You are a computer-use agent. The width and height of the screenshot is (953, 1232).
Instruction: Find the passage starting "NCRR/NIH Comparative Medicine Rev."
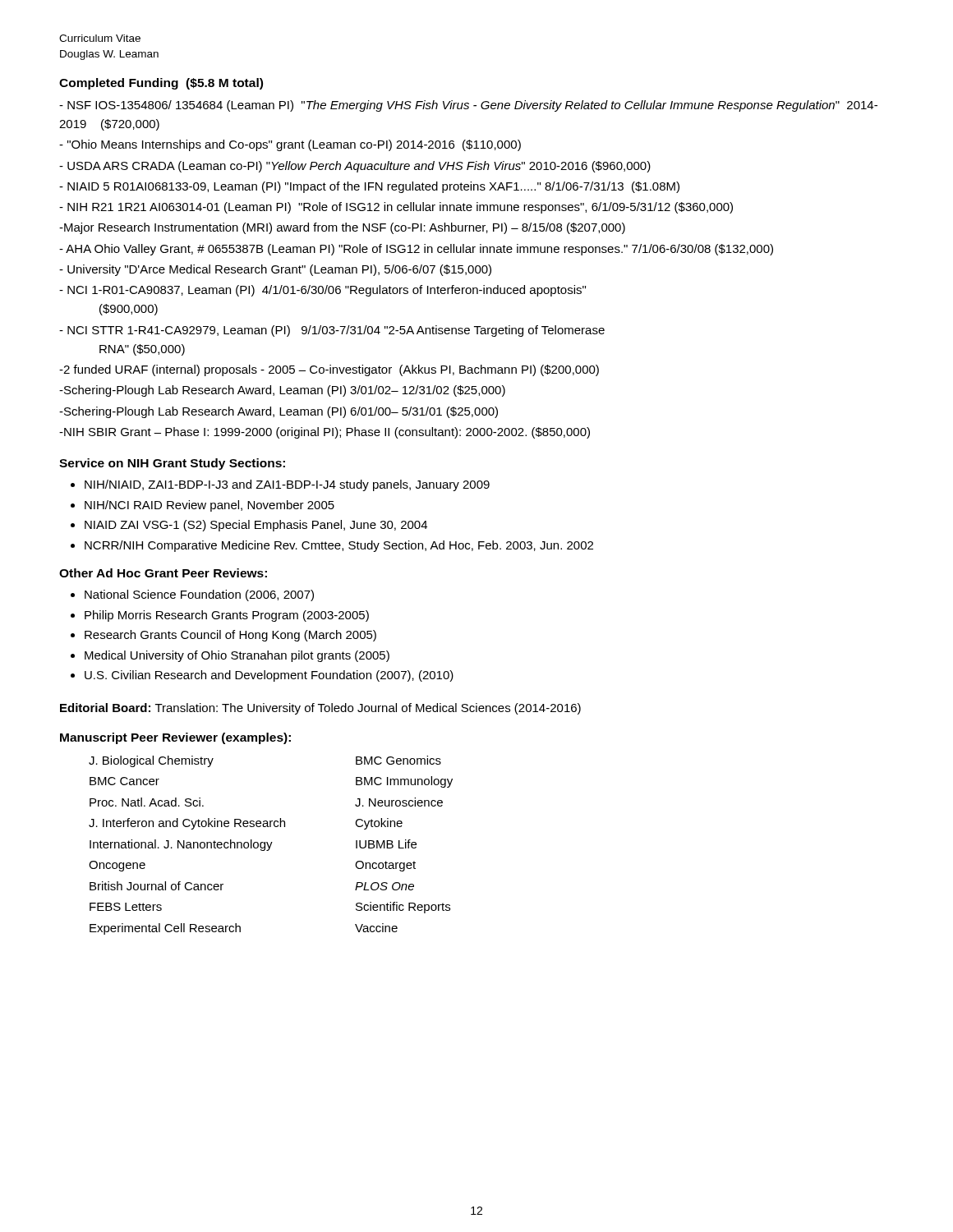coord(339,545)
